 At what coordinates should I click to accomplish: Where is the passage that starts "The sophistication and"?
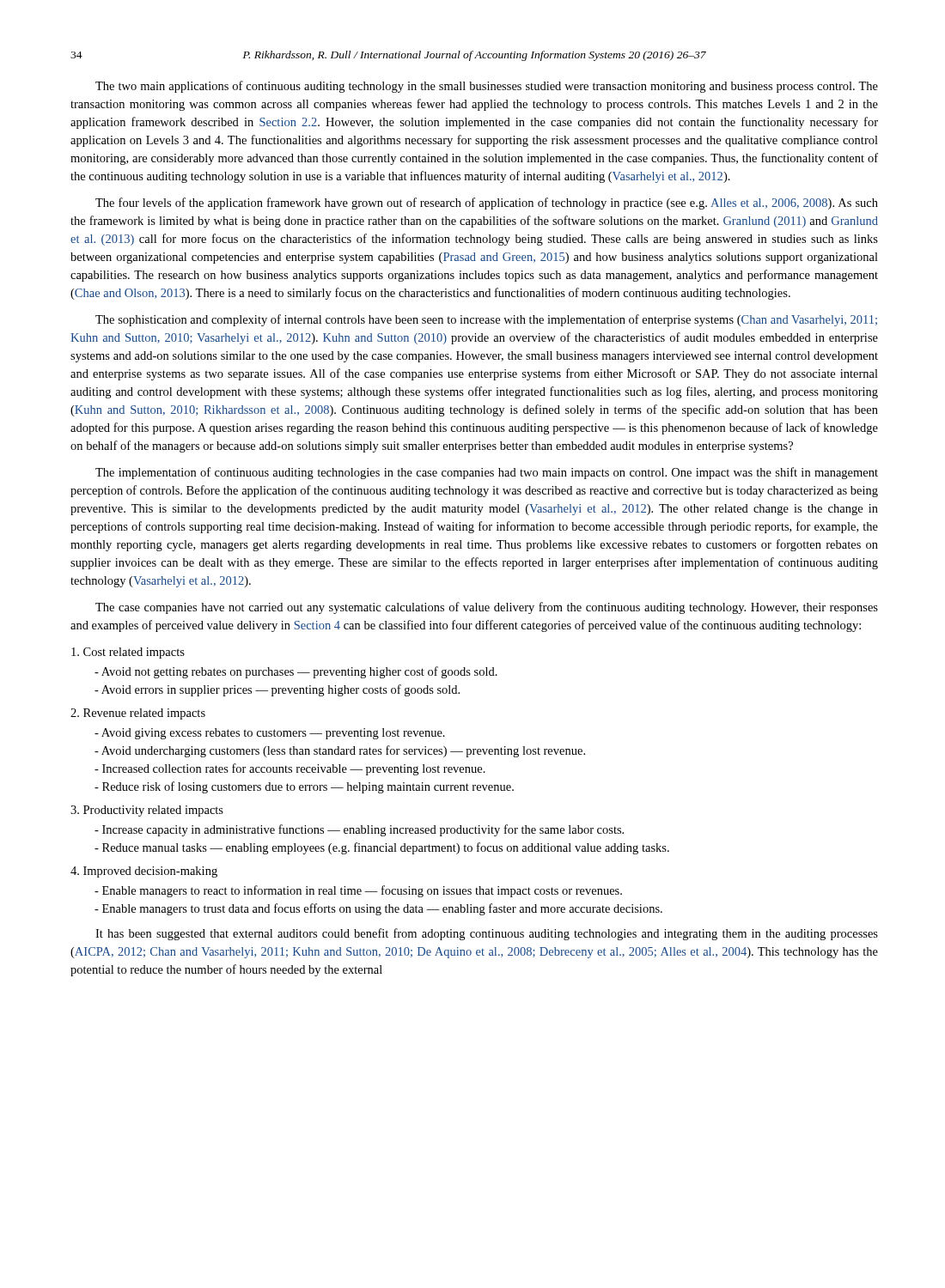(474, 383)
